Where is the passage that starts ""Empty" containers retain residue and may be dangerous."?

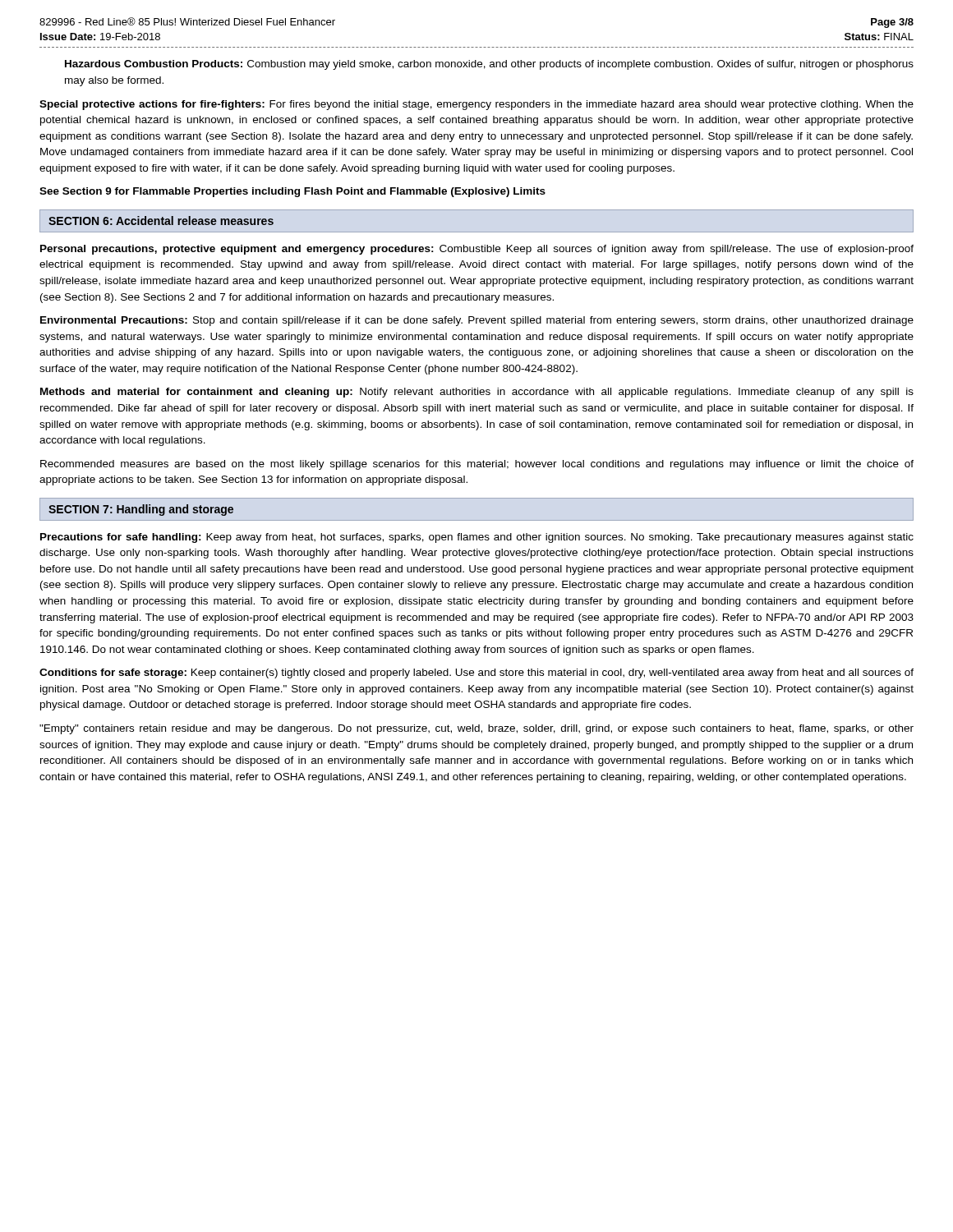[476, 752]
